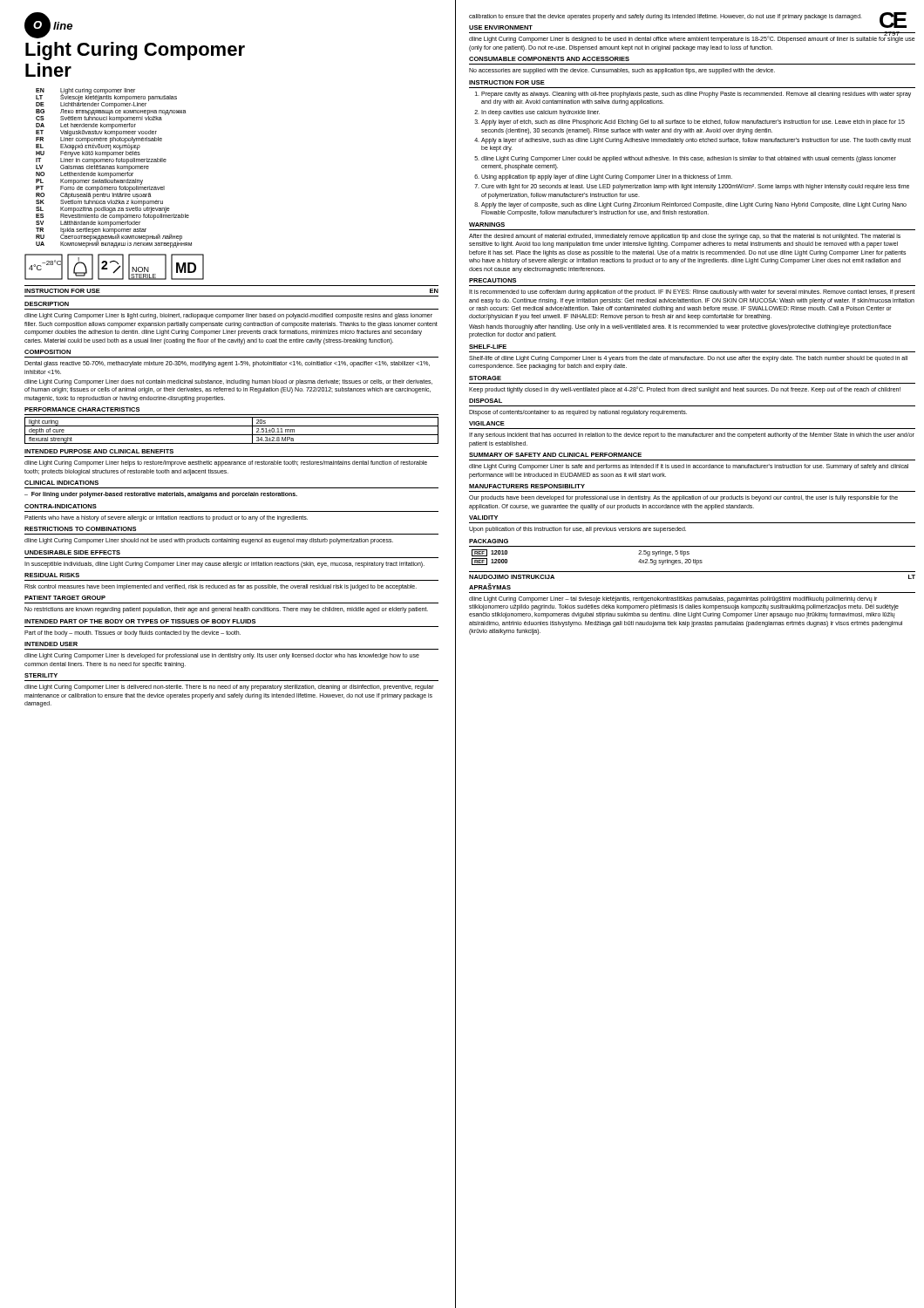Screen dimensions: 1308x924
Task: Find the table that mentions "depth of cure"
Action: pyautogui.click(x=231, y=431)
